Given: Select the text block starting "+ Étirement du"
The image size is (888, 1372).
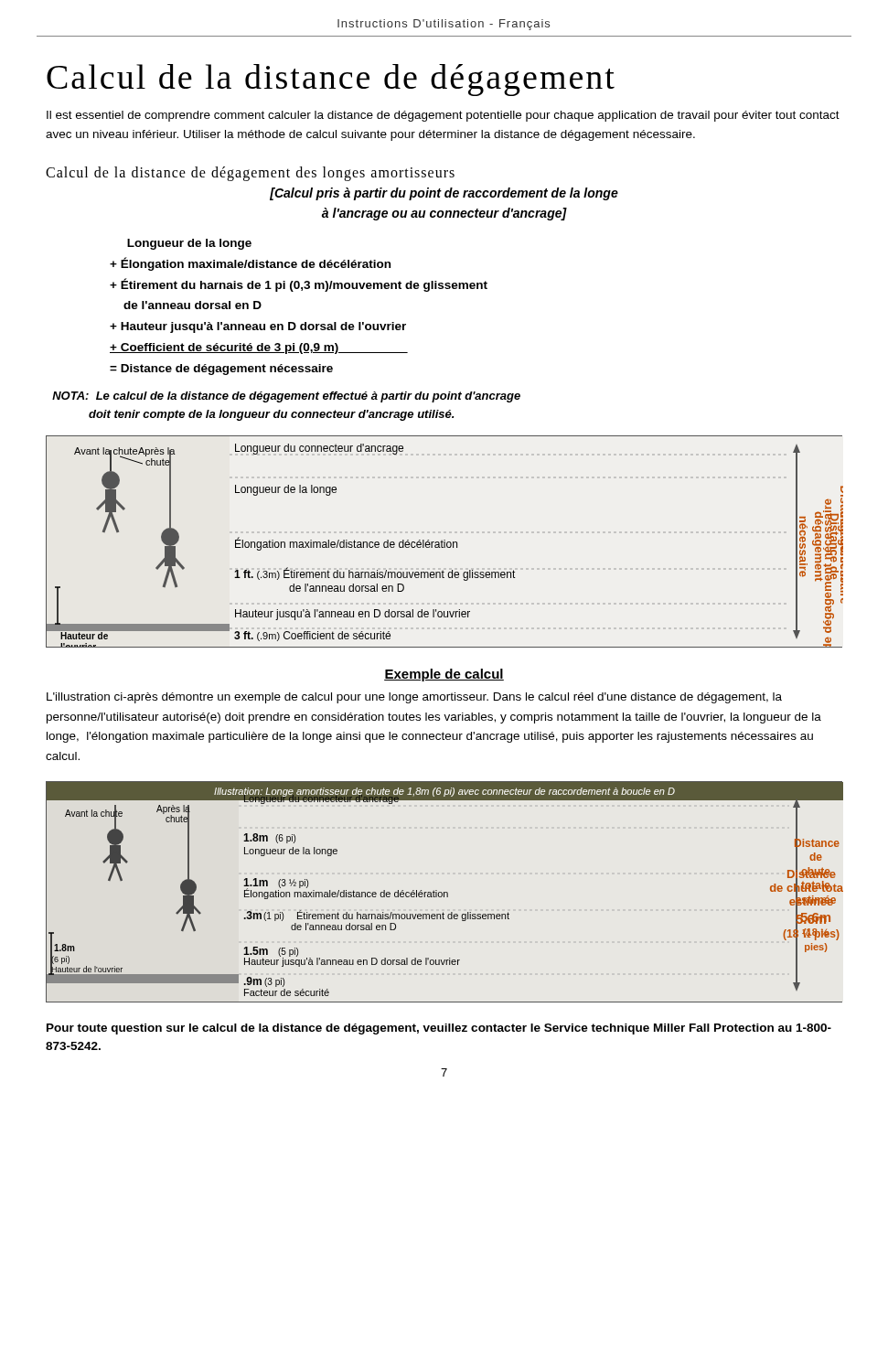Looking at the screenshot, I should click(299, 295).
